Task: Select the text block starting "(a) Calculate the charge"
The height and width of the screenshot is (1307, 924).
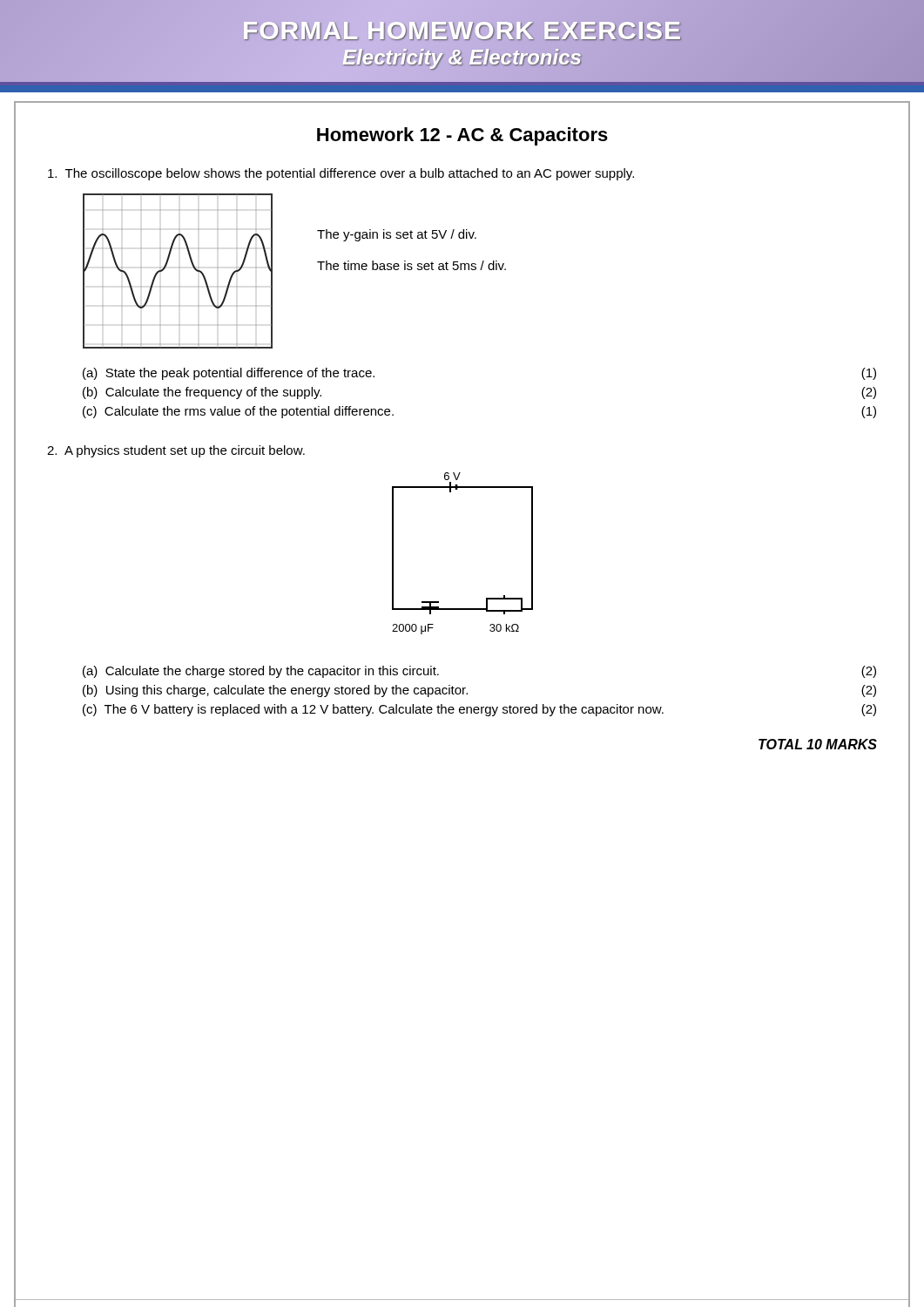Action: coord(259,671)
